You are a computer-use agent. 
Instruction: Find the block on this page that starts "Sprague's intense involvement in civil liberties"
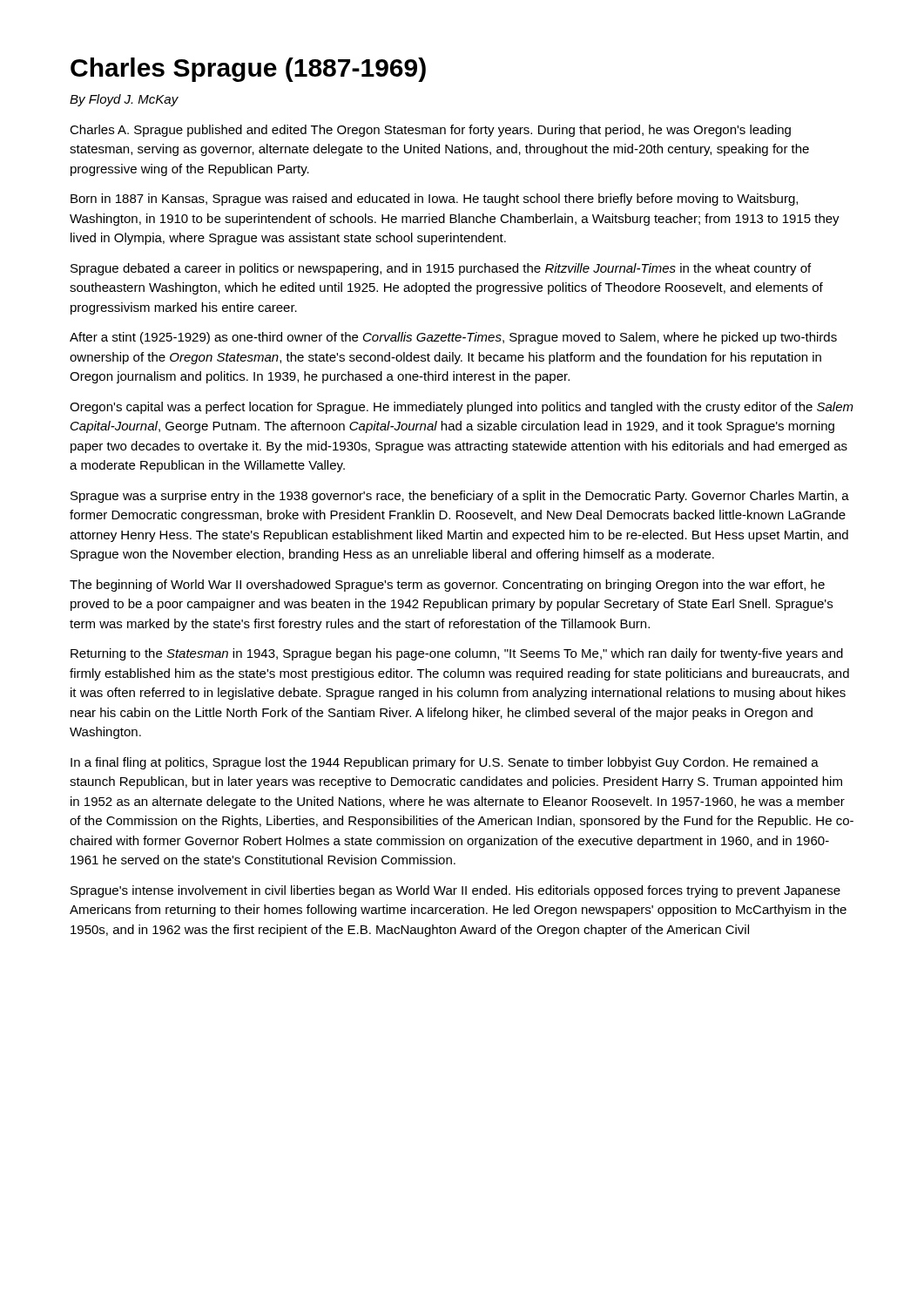coord(458,909)
